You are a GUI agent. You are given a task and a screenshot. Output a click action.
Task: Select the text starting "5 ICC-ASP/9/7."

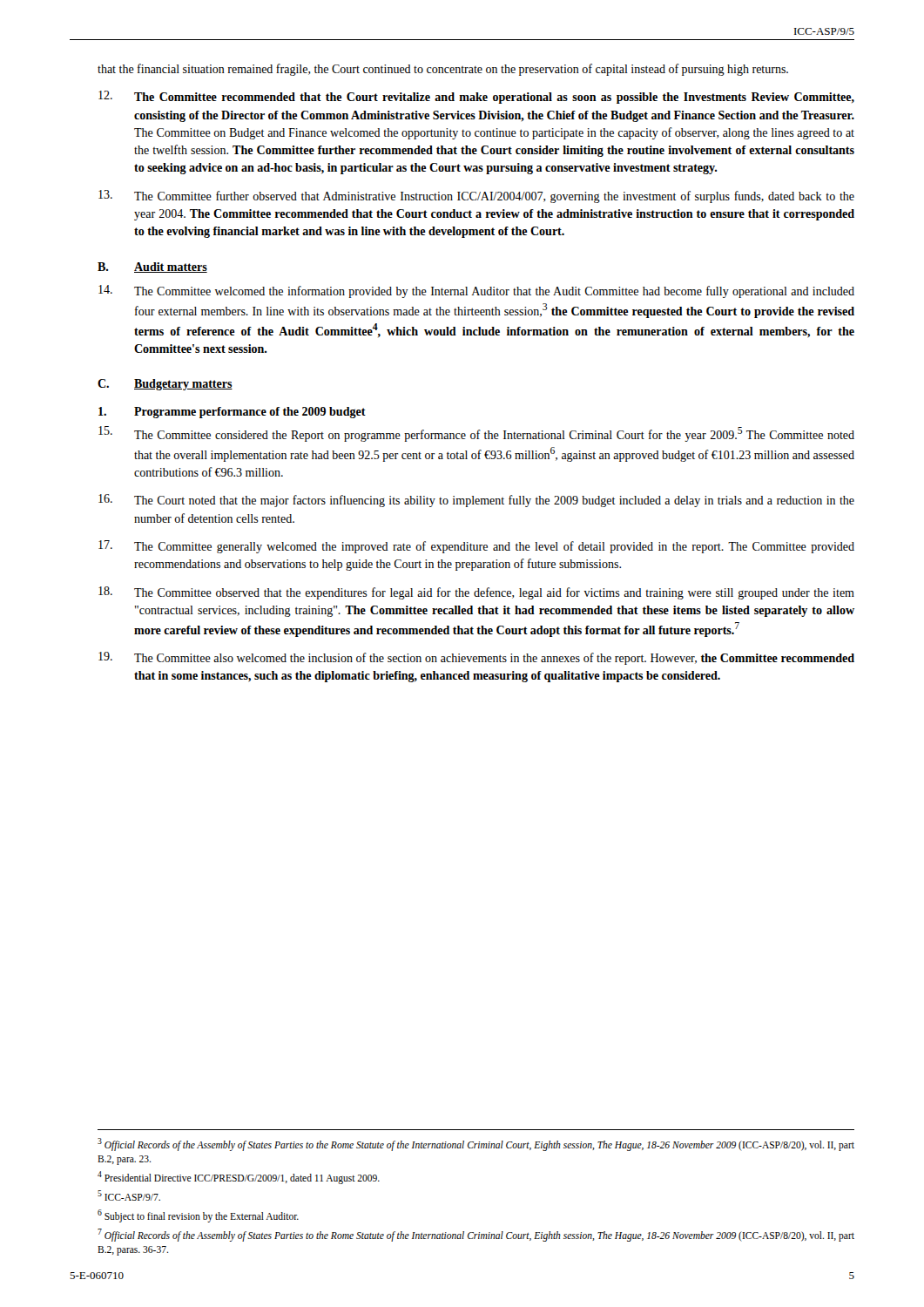(x=129, y=1196)
